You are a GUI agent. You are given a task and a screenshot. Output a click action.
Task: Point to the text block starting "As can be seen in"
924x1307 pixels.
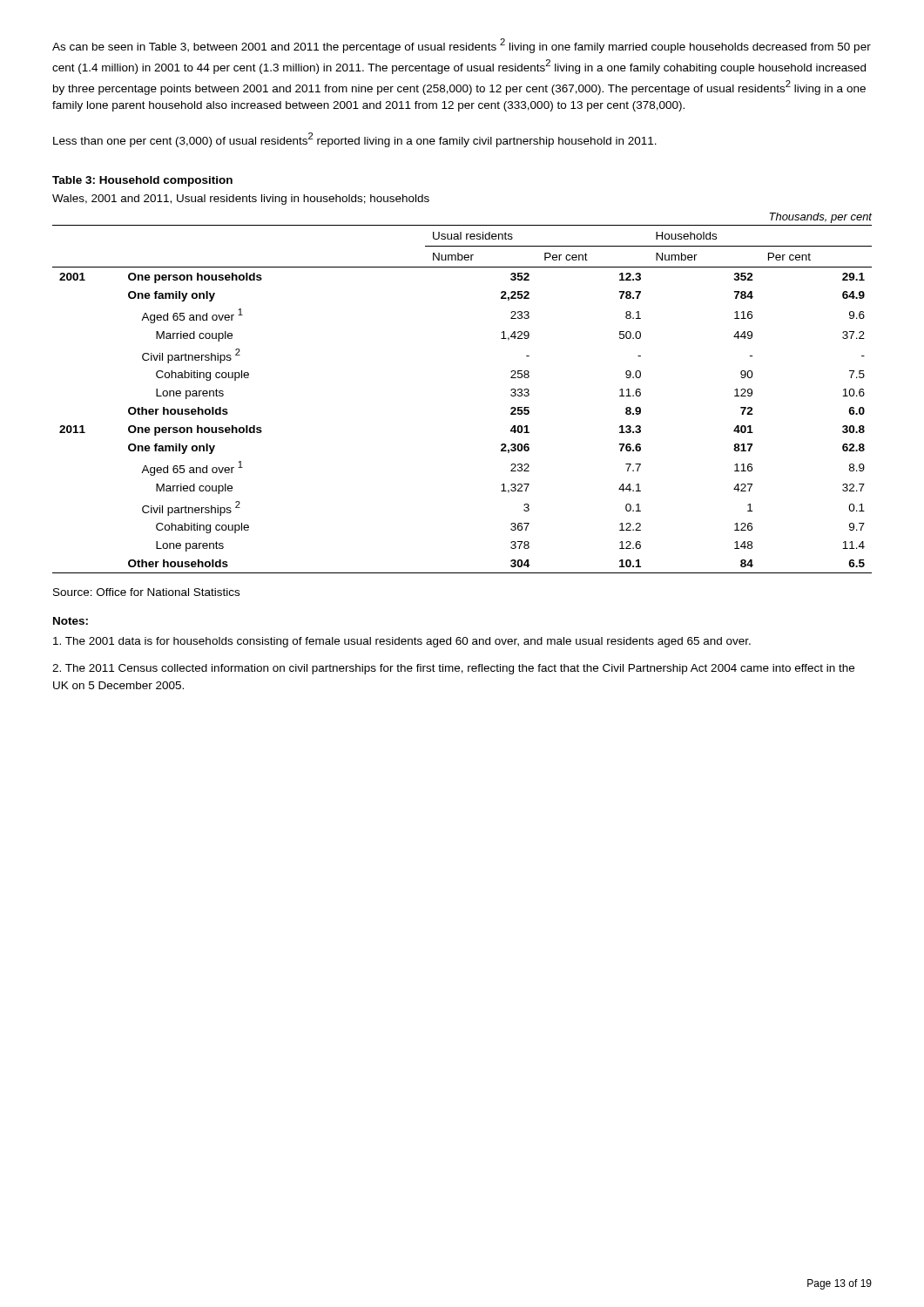click(461, 74)
